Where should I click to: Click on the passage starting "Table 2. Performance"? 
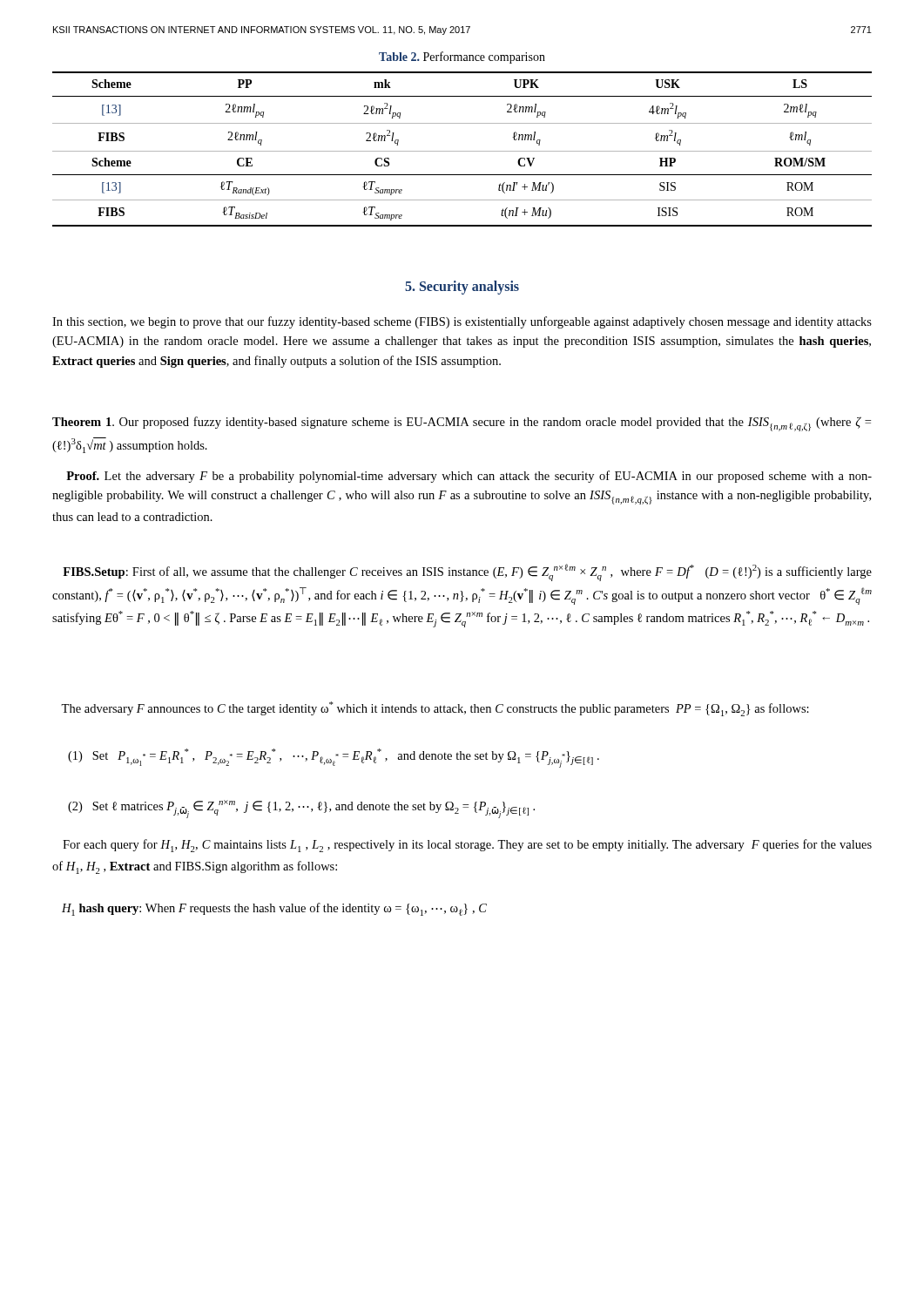462,57
